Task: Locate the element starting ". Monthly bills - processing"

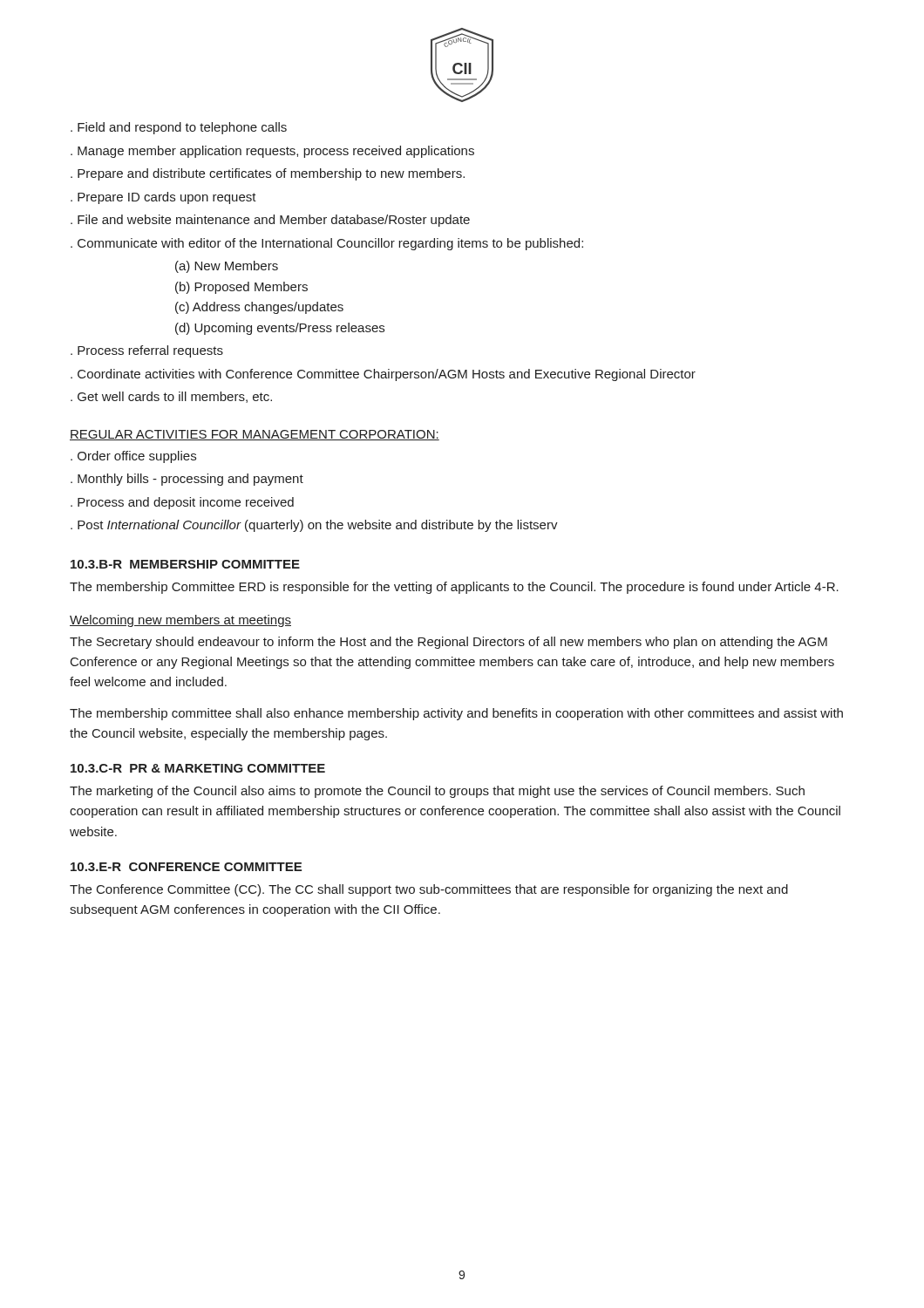Action: pos(186,478)
